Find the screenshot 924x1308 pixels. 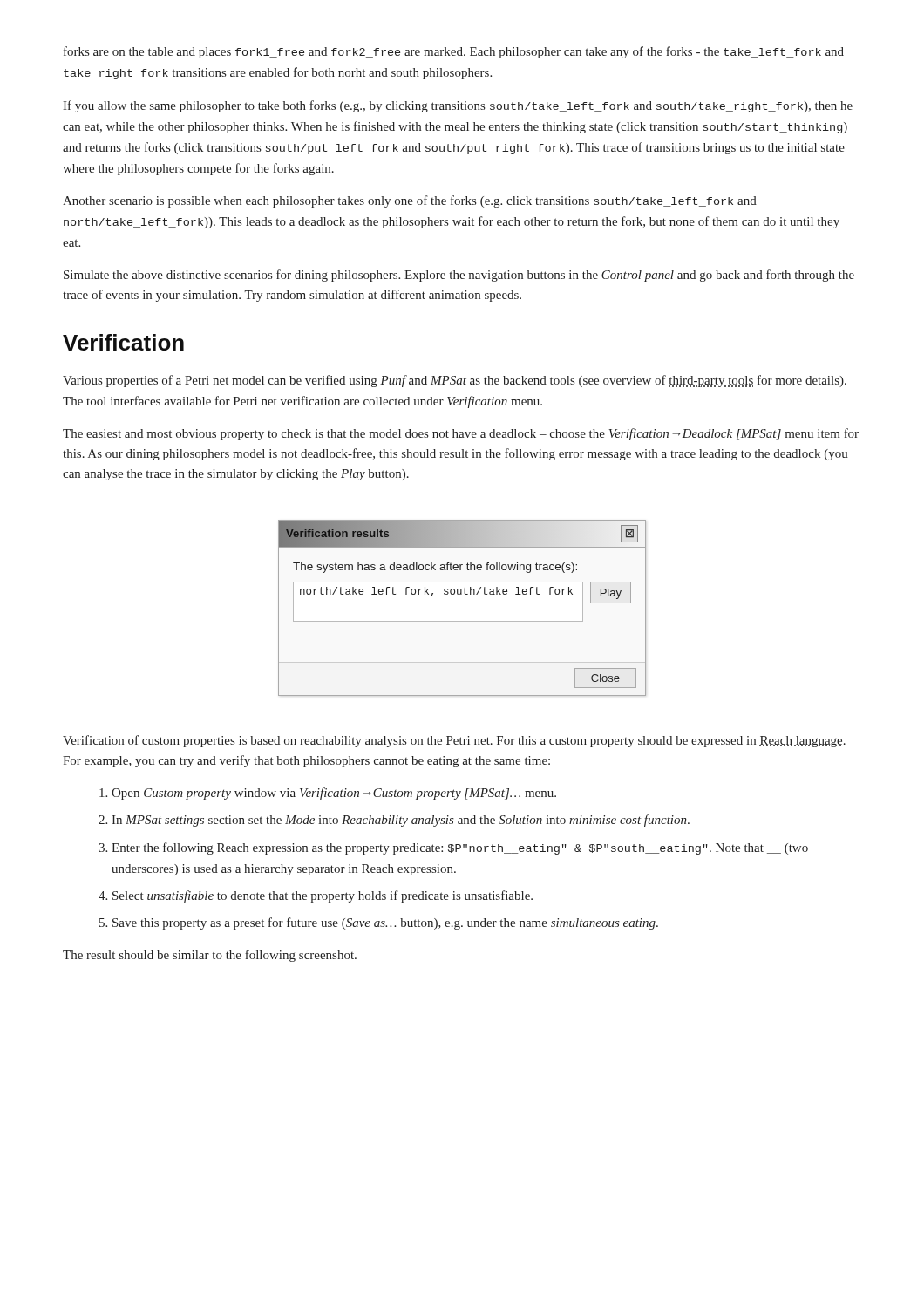(462, 608)
